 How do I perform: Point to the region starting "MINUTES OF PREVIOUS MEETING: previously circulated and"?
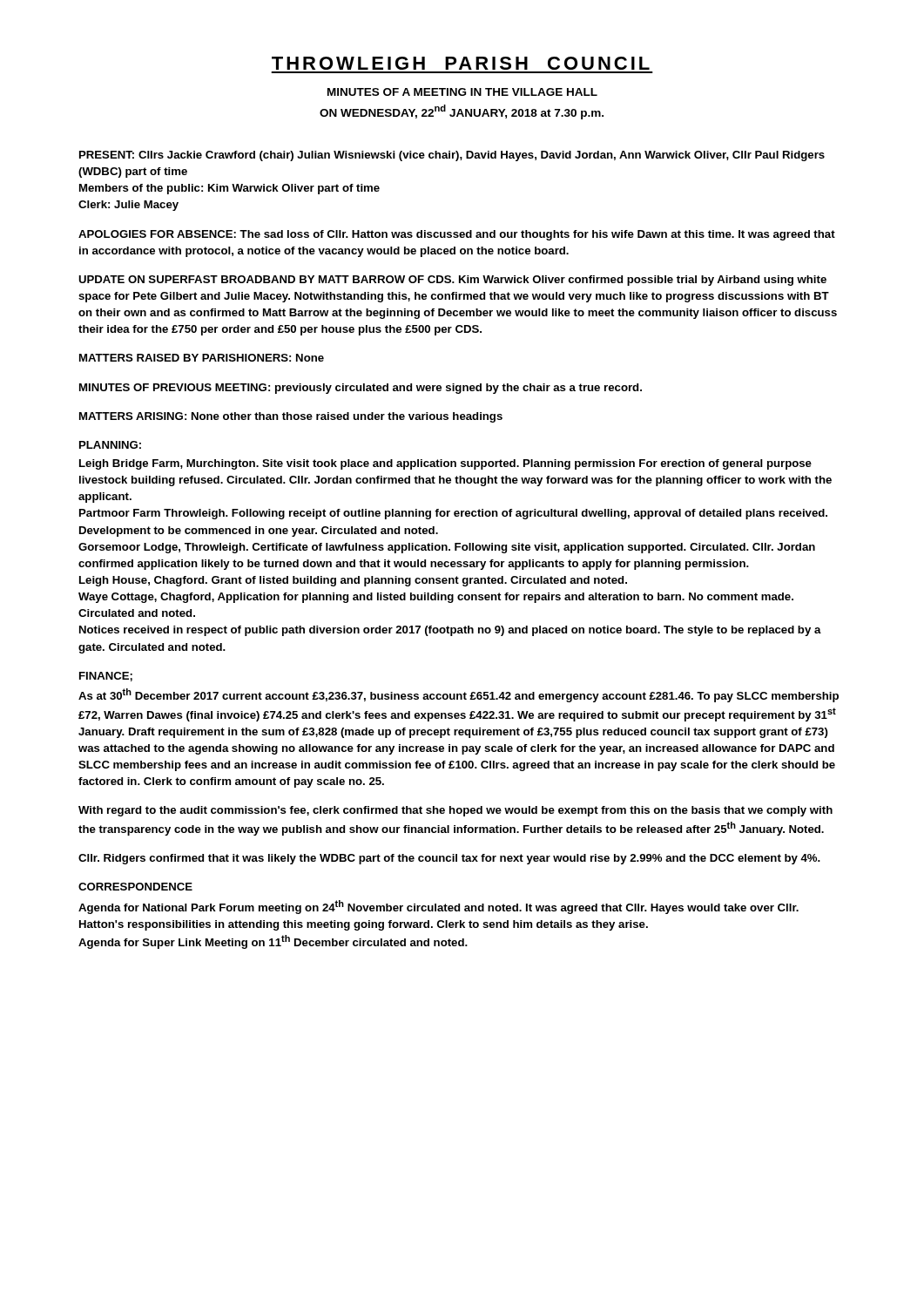tap(360, 387)
